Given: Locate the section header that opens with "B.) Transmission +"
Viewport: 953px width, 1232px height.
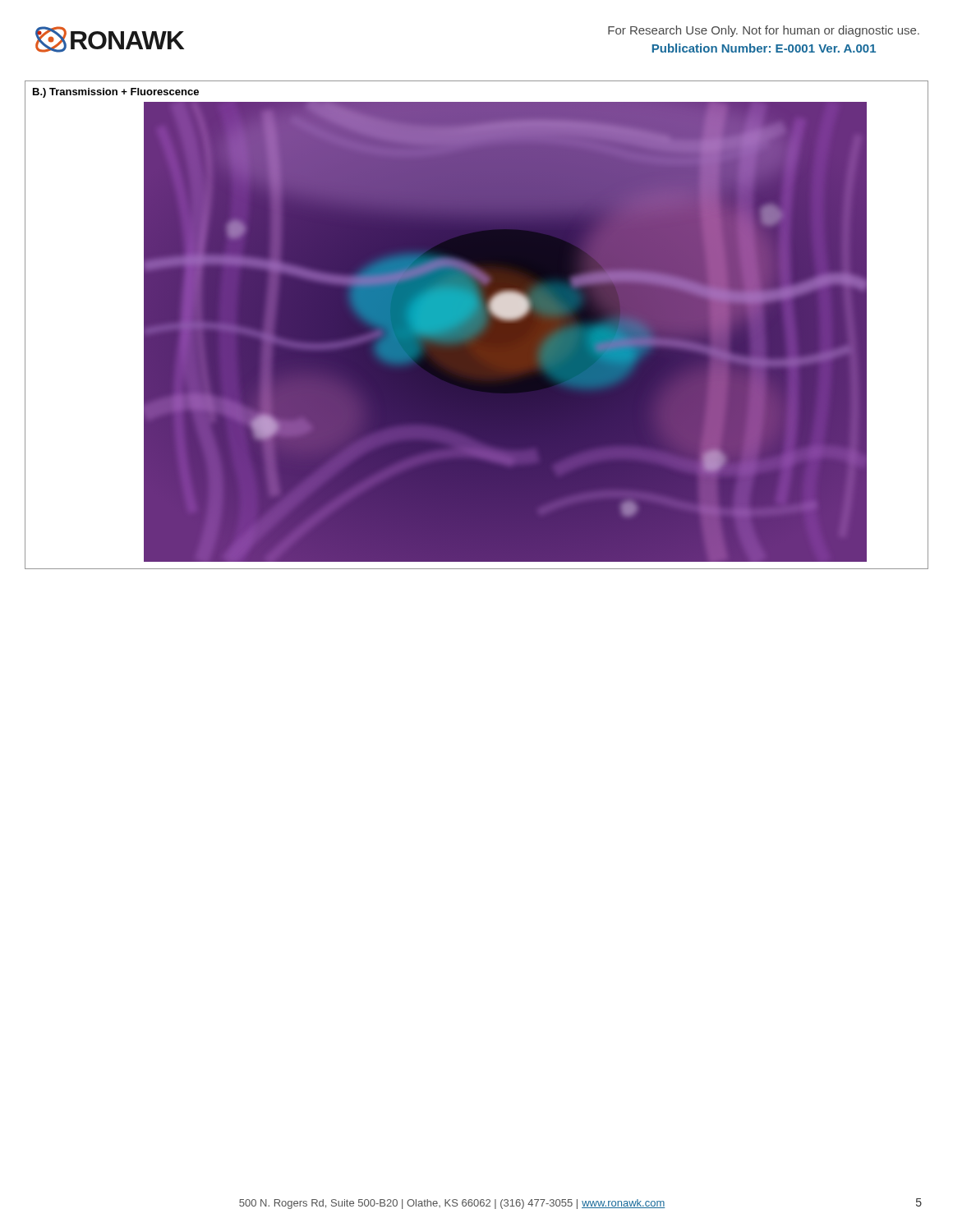Looking at the screenshot, I should (x=116, y=92).
